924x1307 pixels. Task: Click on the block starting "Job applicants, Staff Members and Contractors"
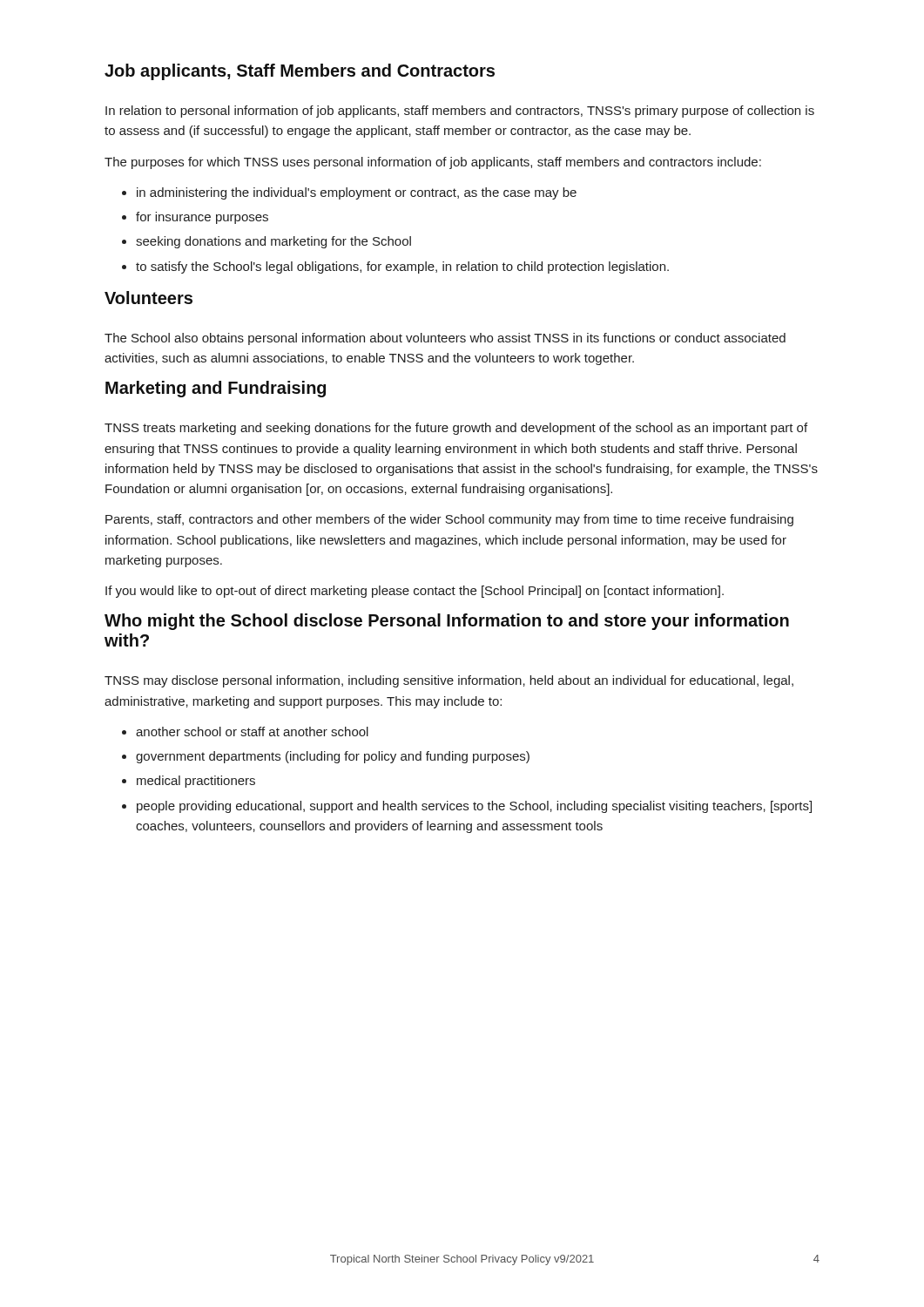tap(462, 71)
